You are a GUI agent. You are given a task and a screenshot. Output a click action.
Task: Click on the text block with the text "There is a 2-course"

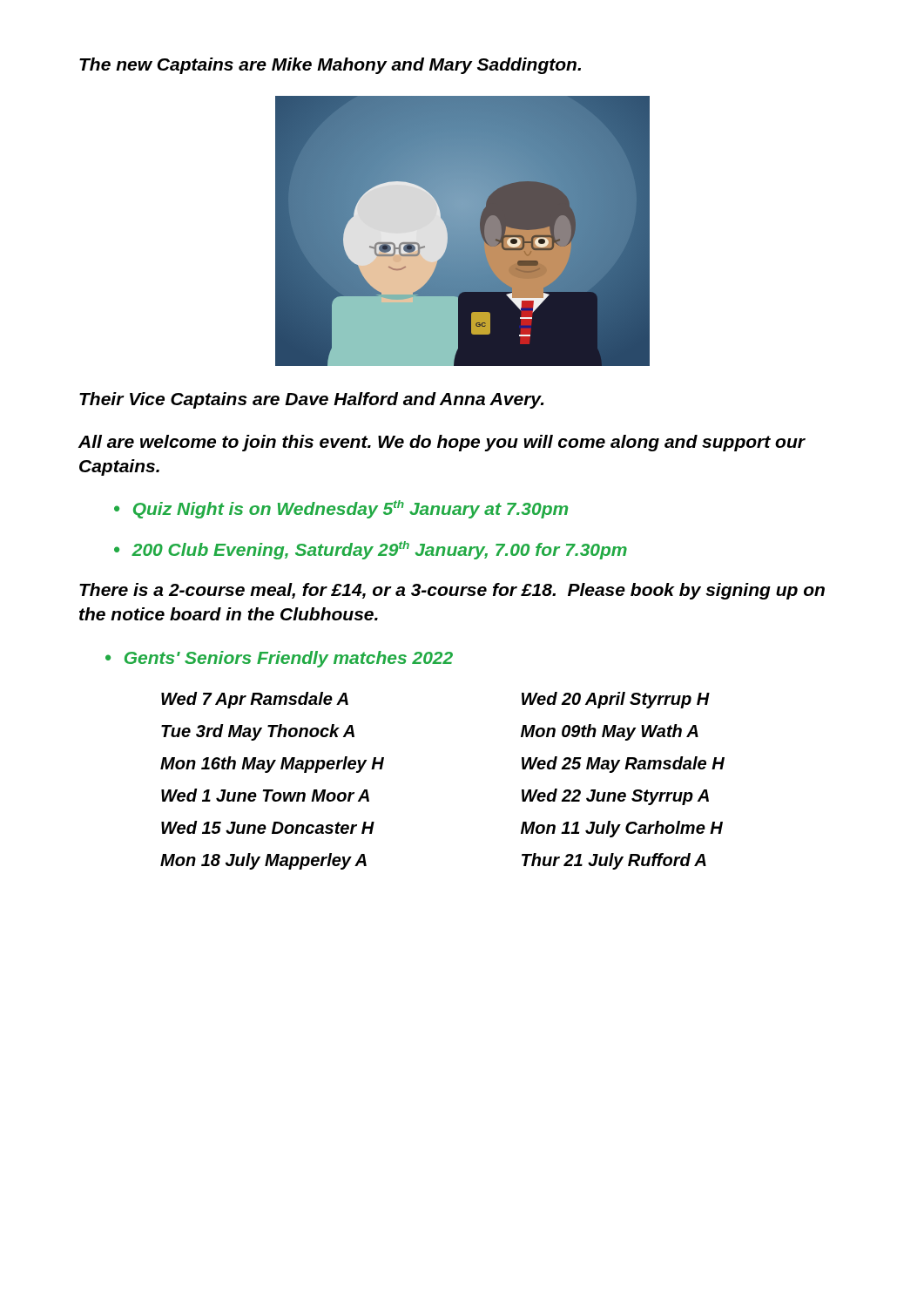click(x=452, y=602)
